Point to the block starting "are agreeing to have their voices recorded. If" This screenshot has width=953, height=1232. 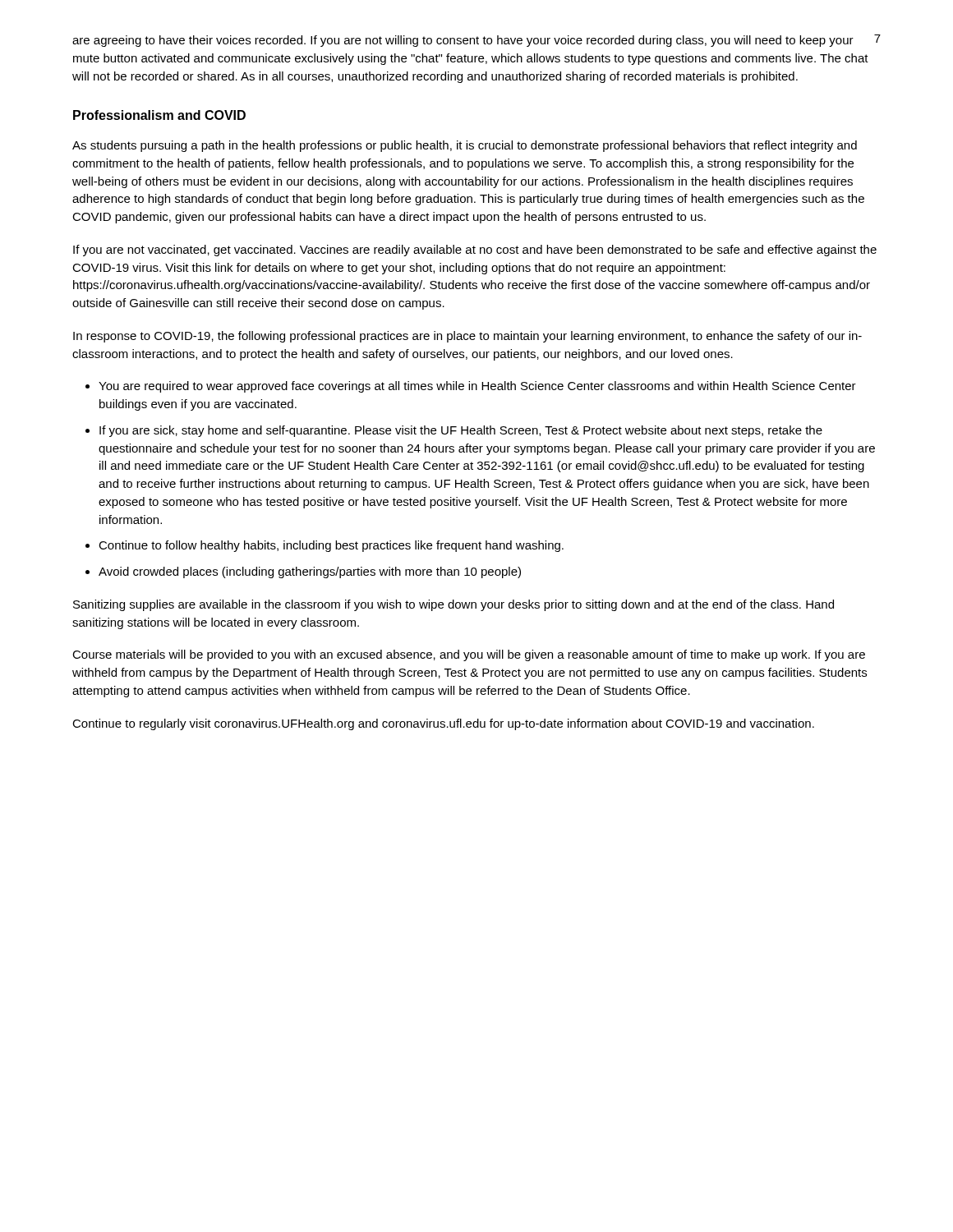point(476,58)
